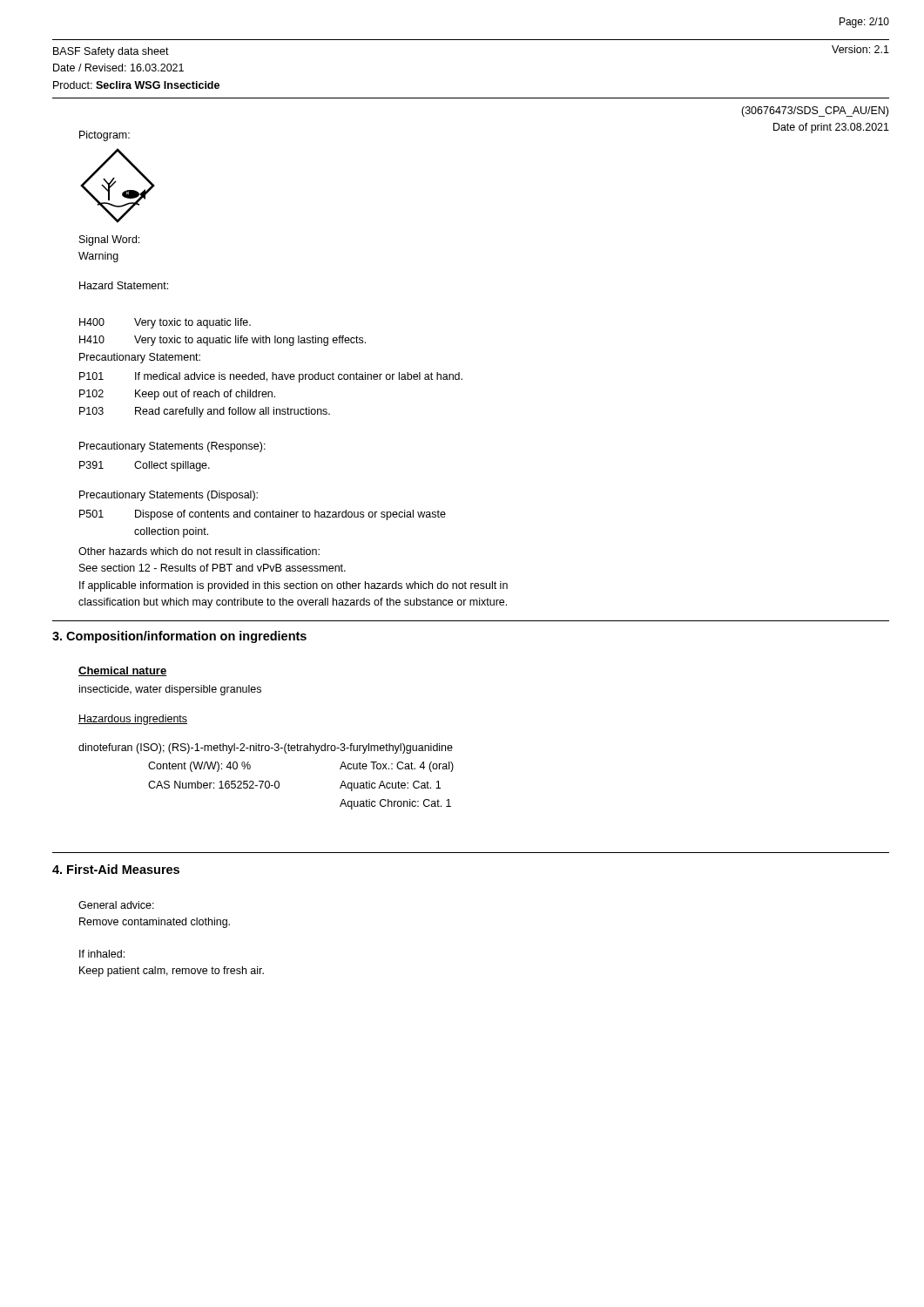This screenshot has width=924, height=1307.
Task: Select the text block containing "Precautionary Statements (Response): P391"
Action: (x=172, y=457)
